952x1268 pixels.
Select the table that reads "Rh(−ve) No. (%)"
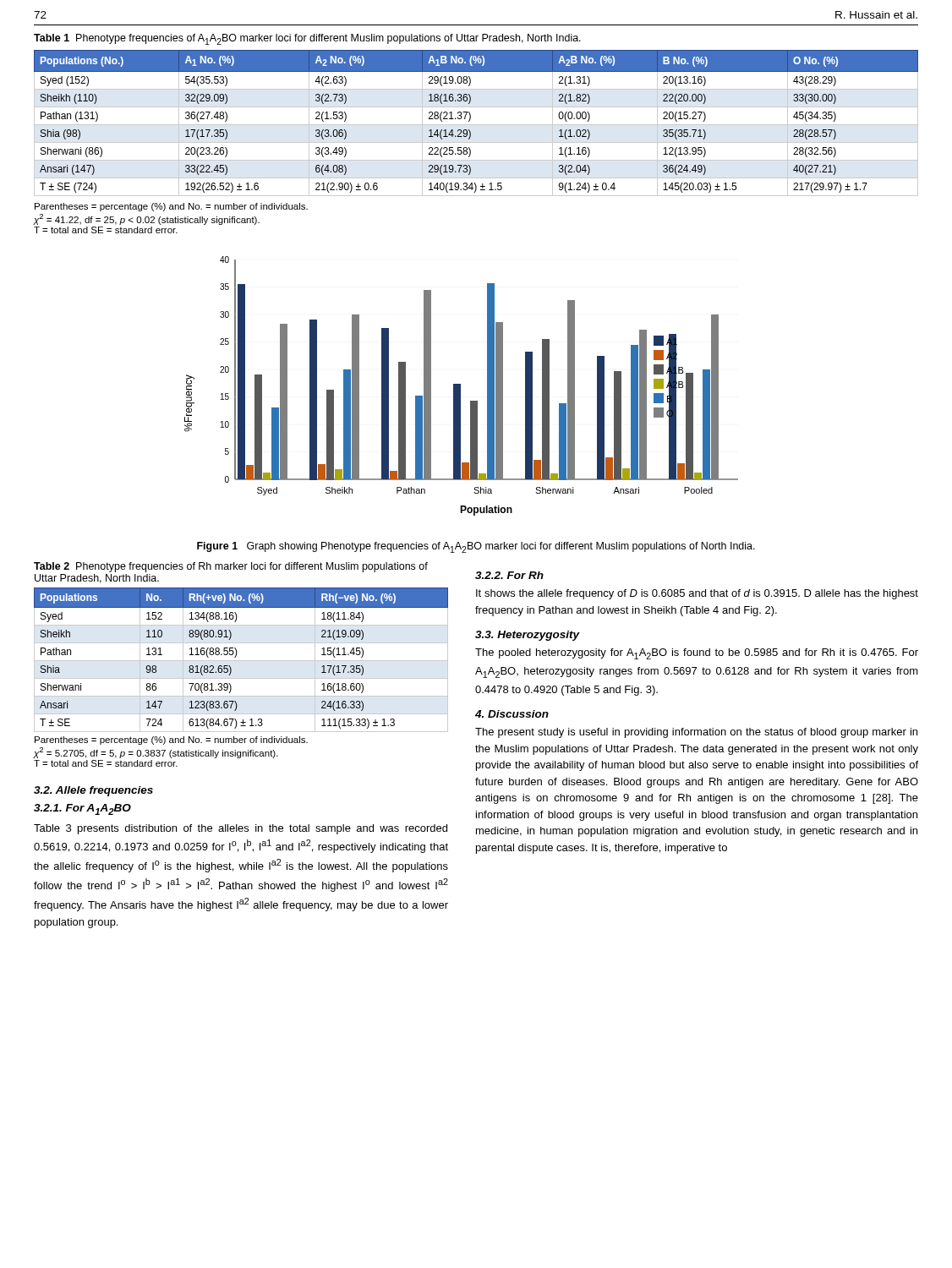[241, 664]
